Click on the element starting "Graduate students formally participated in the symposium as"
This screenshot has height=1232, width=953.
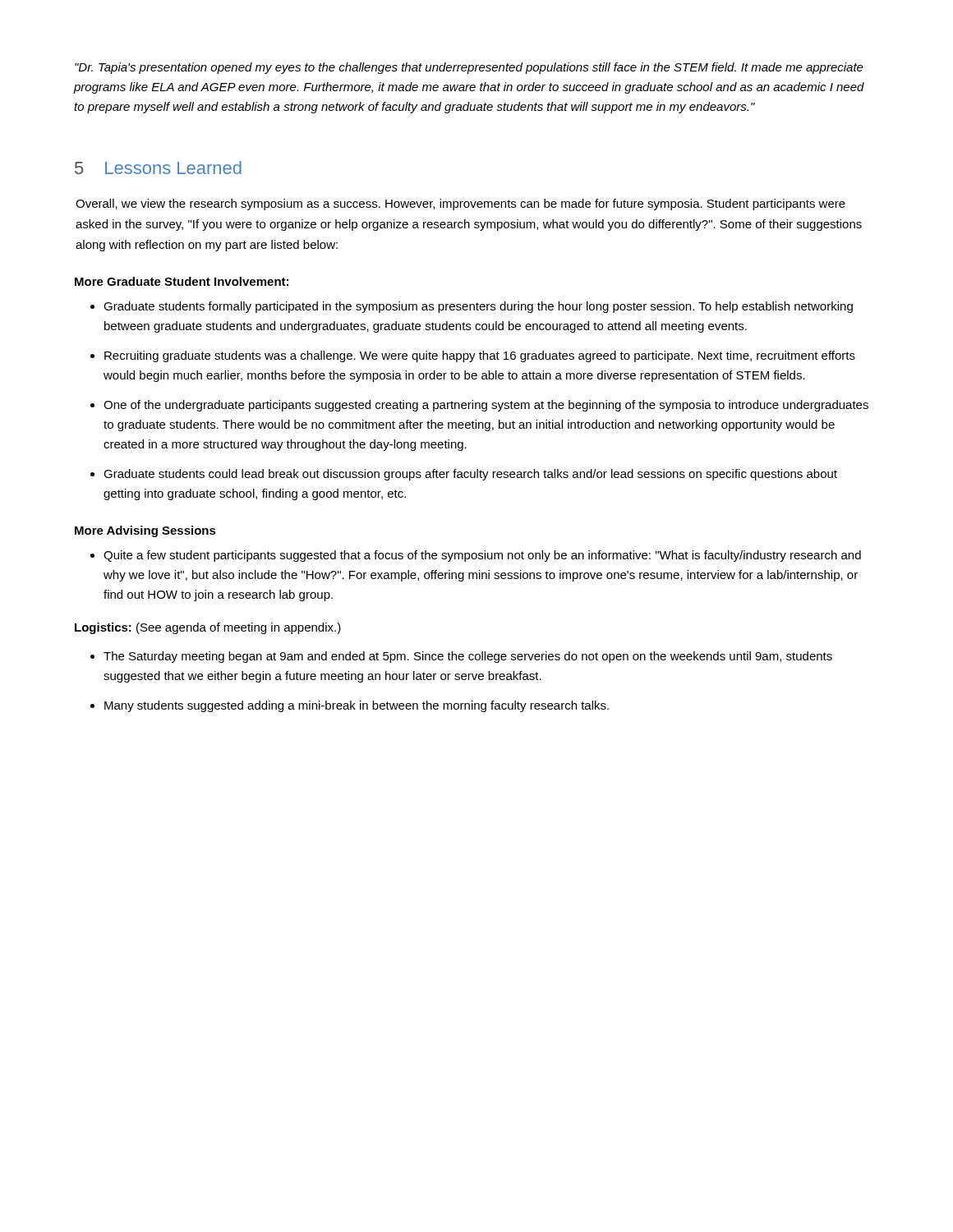coord(478,316)
